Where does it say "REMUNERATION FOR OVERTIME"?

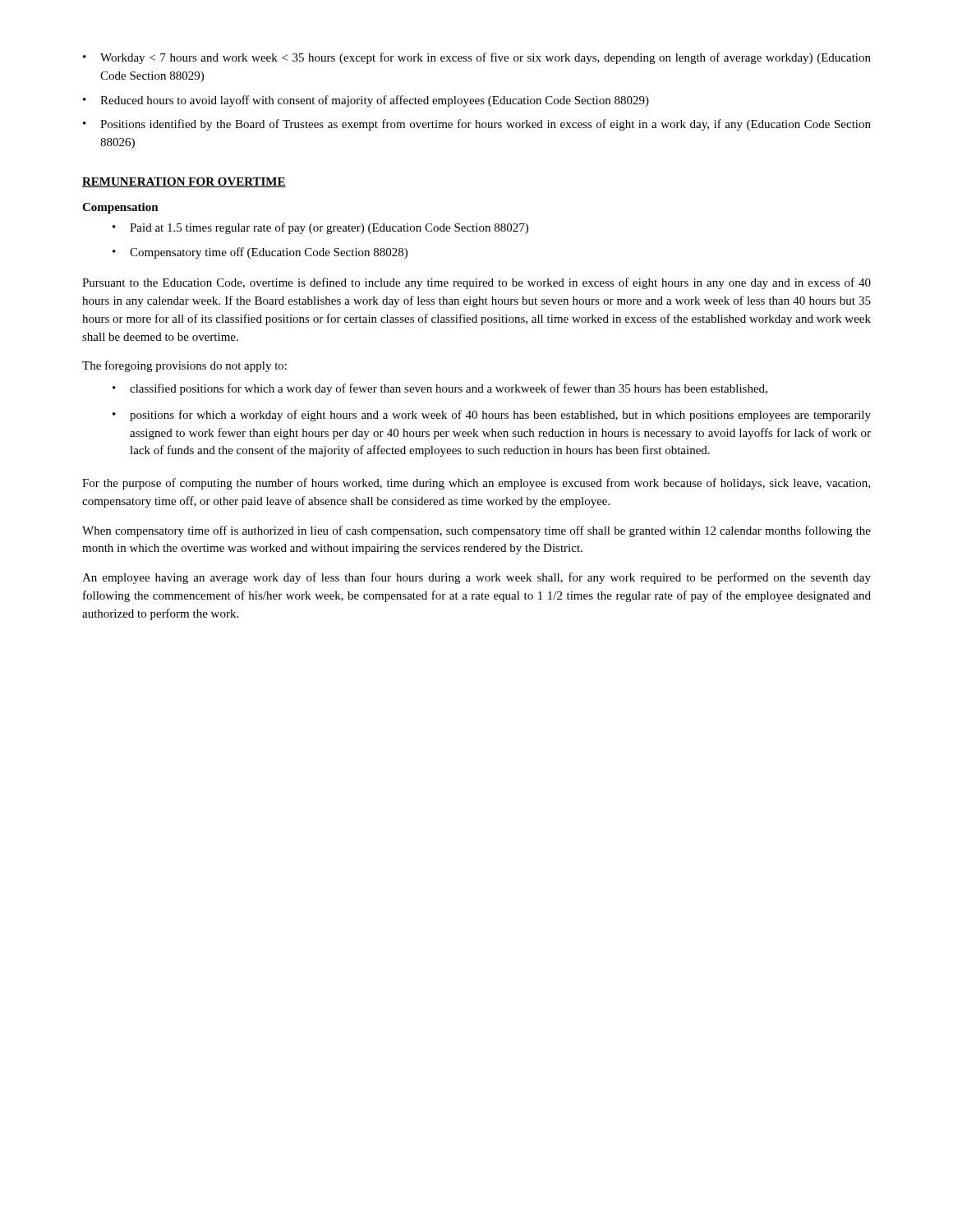184,181
